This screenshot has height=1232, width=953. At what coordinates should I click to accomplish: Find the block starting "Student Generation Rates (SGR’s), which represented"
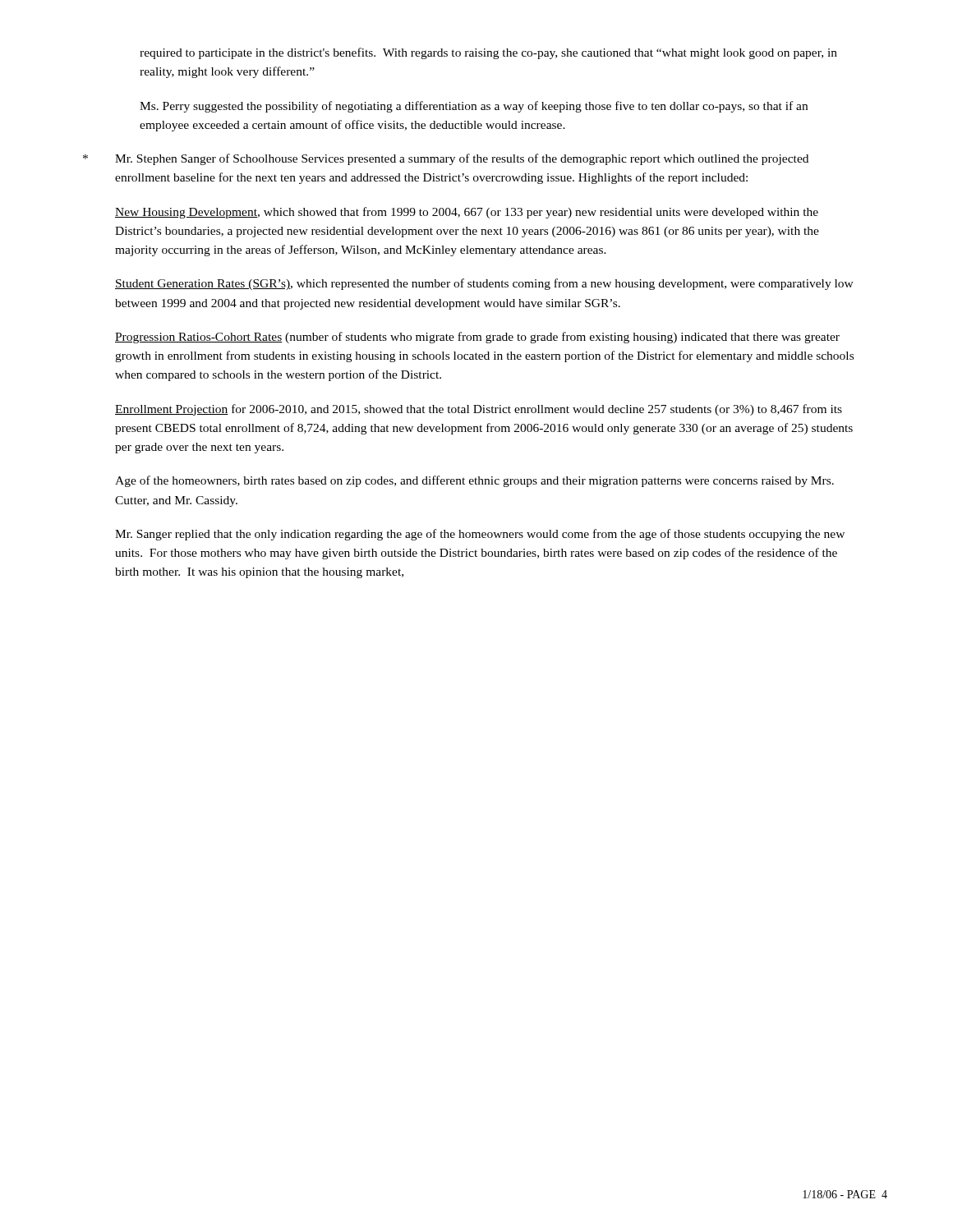pos(484,293)
